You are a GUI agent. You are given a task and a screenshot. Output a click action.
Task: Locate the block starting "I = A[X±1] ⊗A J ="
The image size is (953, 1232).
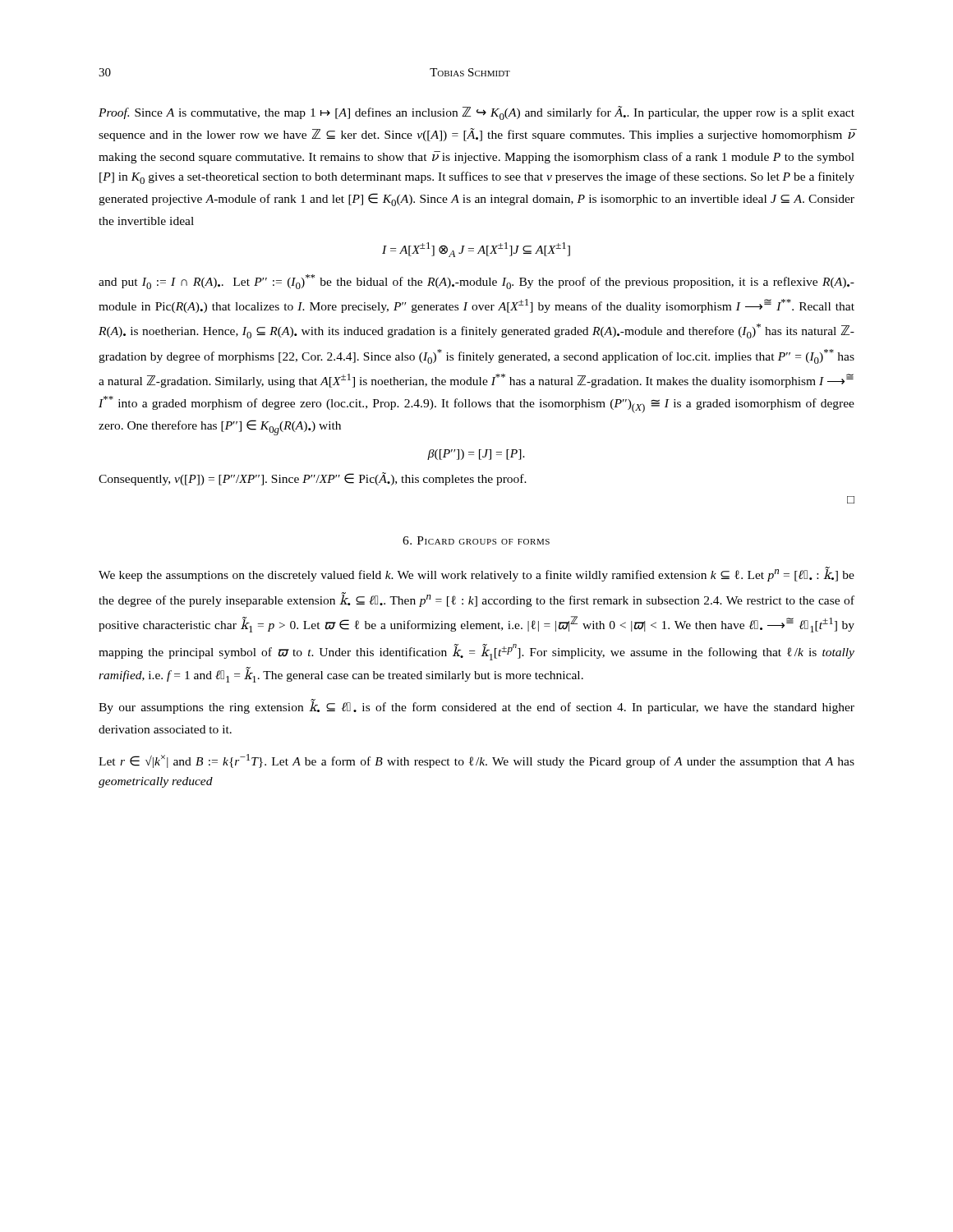476,250
